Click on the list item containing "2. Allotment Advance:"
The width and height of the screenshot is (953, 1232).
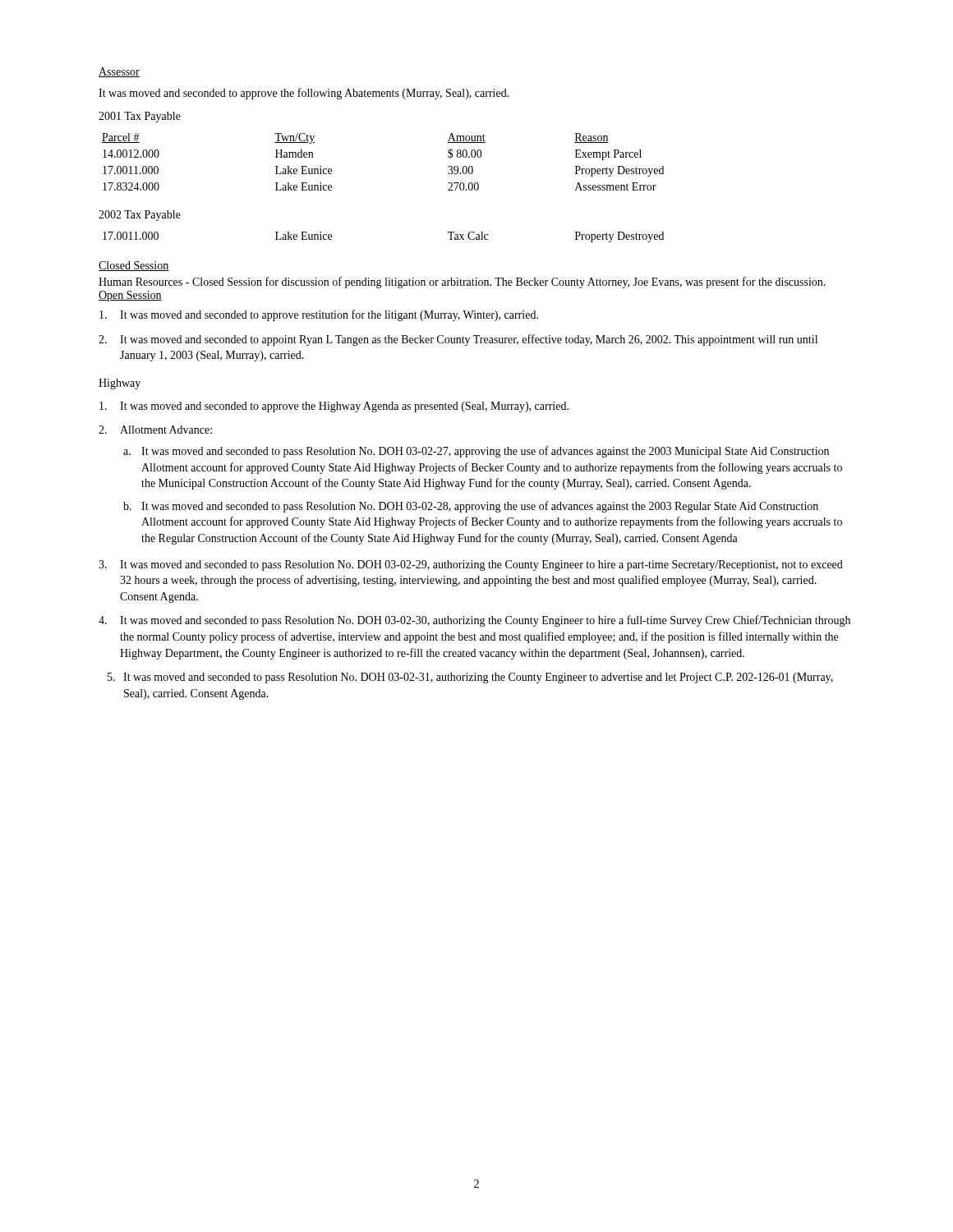[155, 430]
